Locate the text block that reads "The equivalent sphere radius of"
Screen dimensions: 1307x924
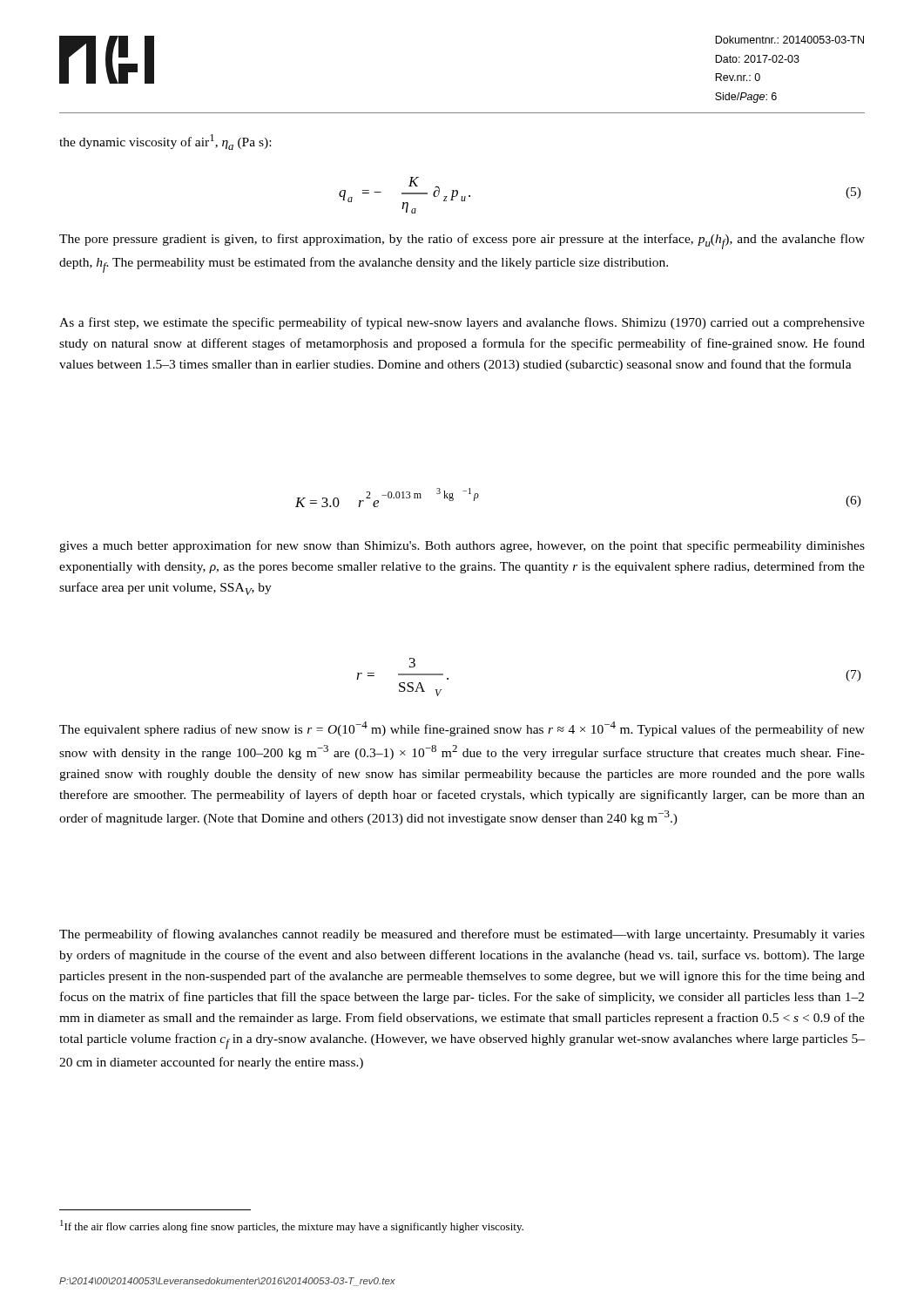point(462,772)
